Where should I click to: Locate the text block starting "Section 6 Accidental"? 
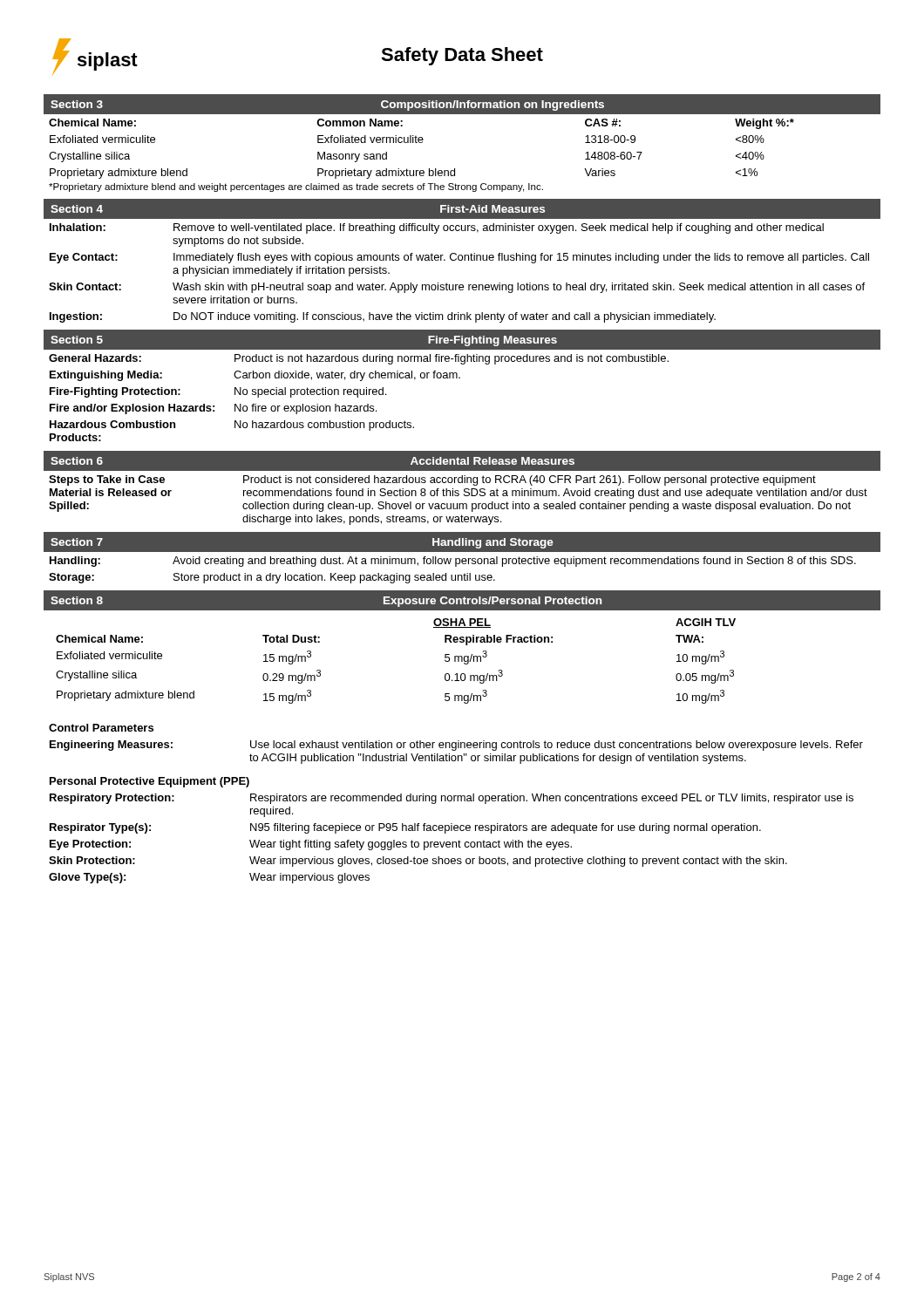pyautogui.click(x=462, y=461)
